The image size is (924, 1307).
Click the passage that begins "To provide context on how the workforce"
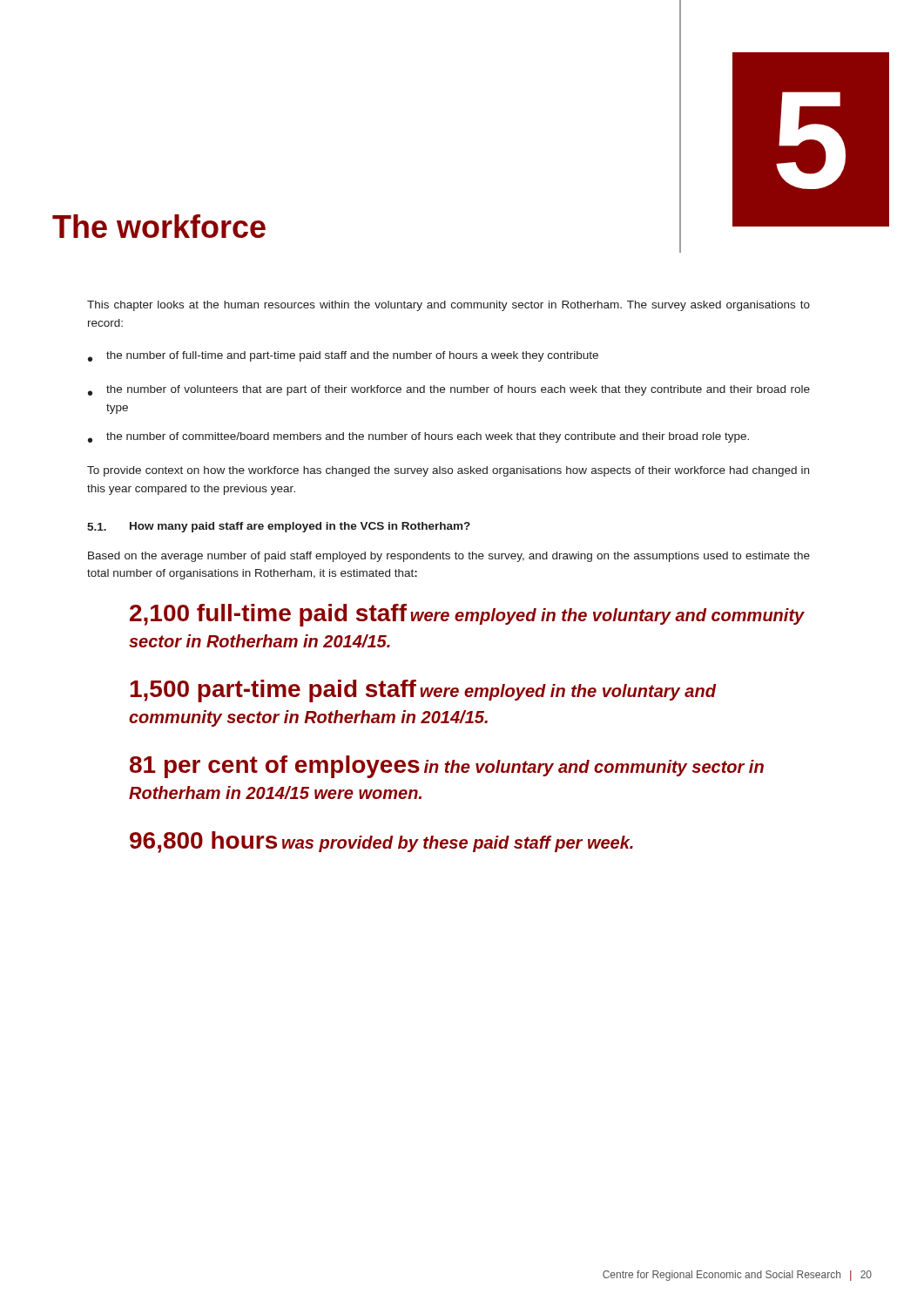pos(449,479)
